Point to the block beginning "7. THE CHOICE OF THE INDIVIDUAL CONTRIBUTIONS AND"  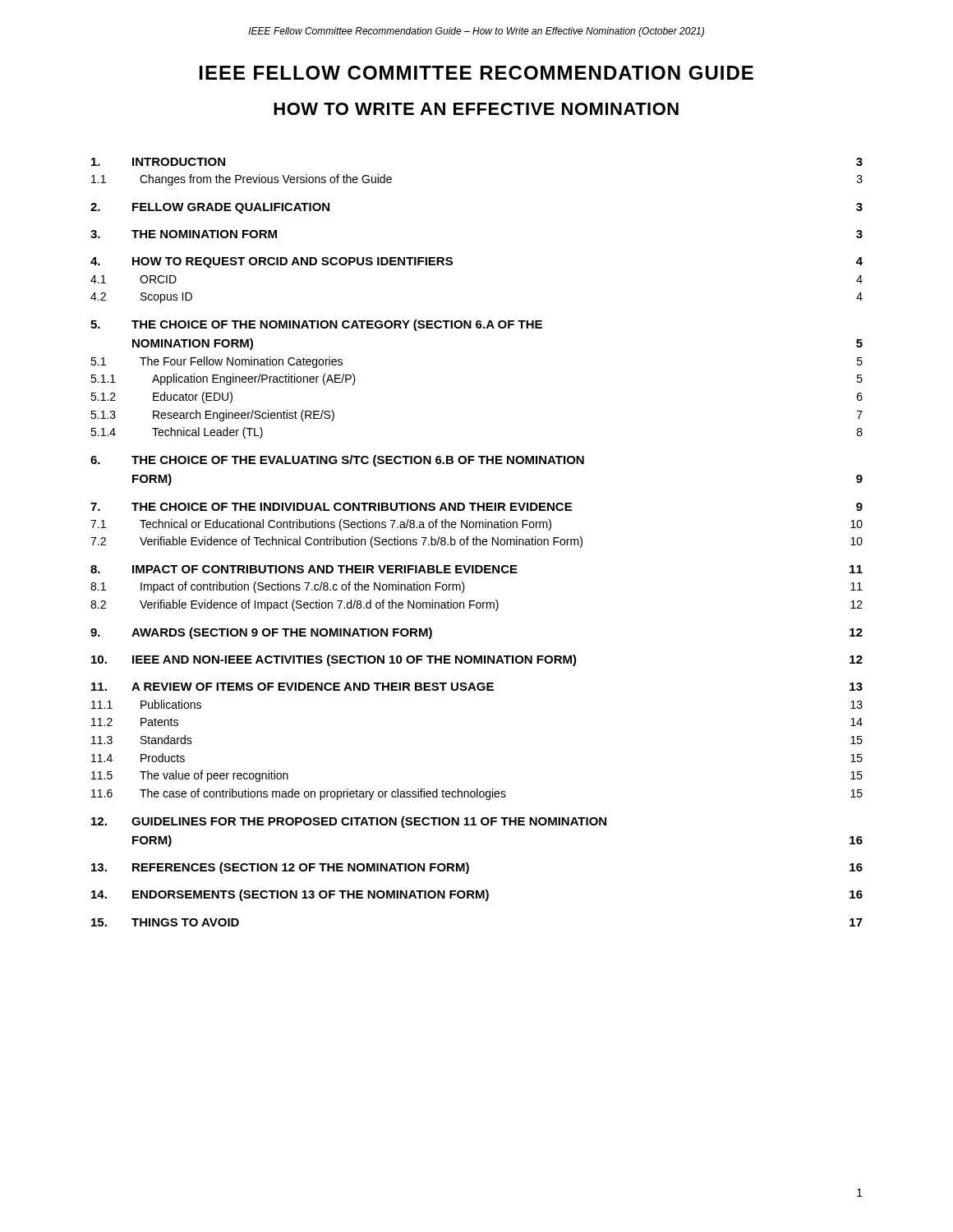[476, 506]
